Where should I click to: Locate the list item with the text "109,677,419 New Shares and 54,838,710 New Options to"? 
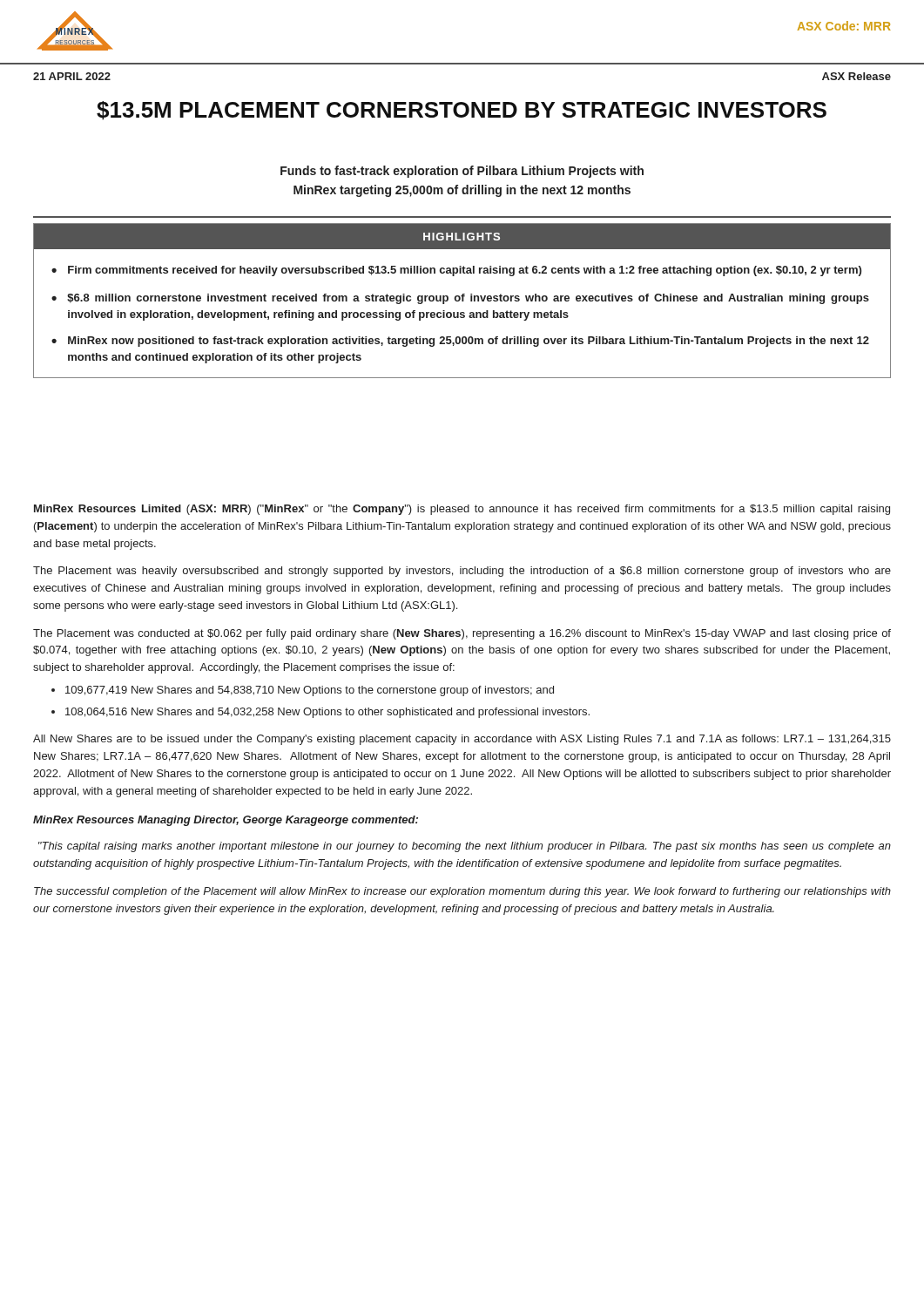click(310, 689)
